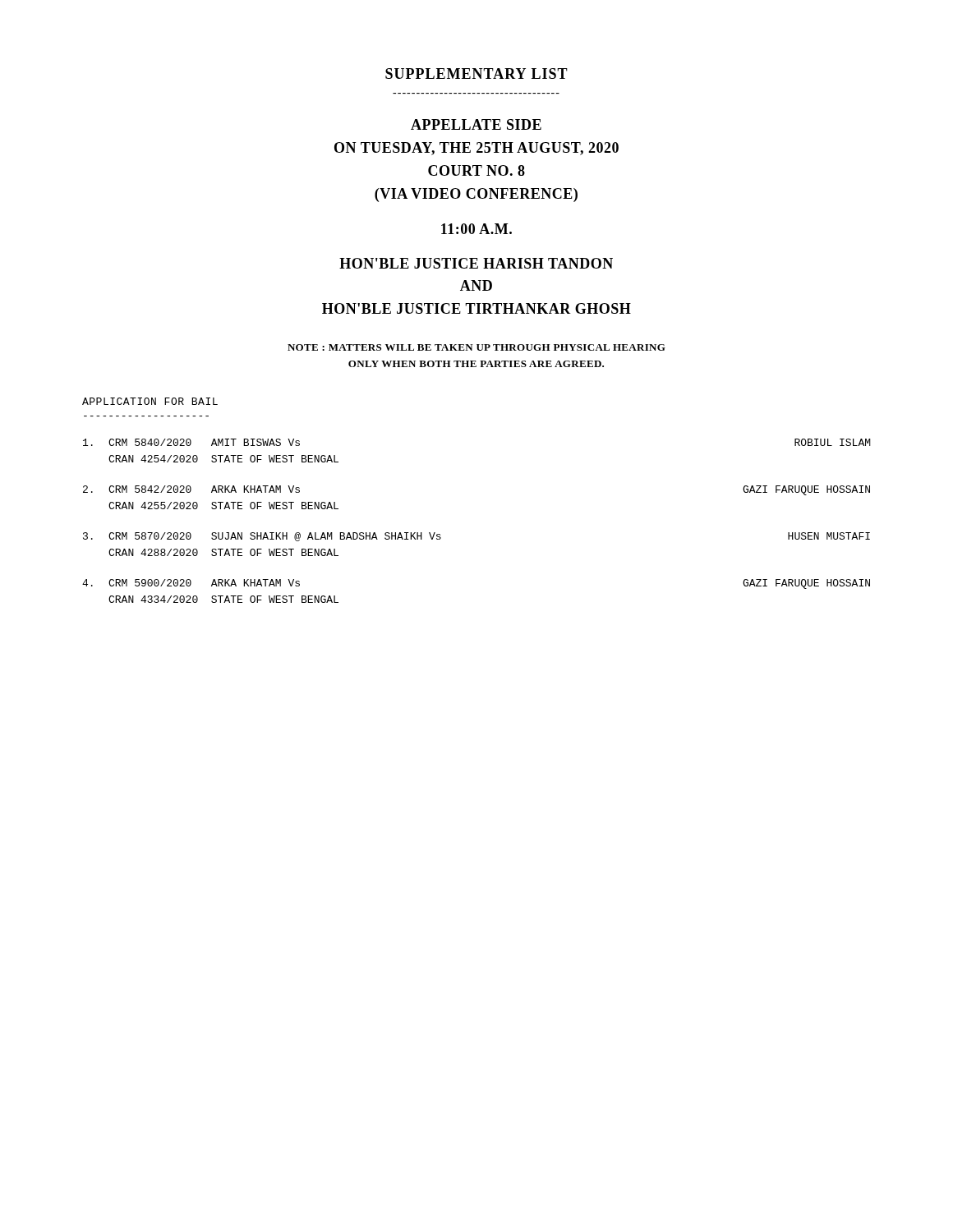953x1232 pixels.
Task: Find the region starting "APPLICATION FOR BAIL --------------------"
Action: pos(150,401)
